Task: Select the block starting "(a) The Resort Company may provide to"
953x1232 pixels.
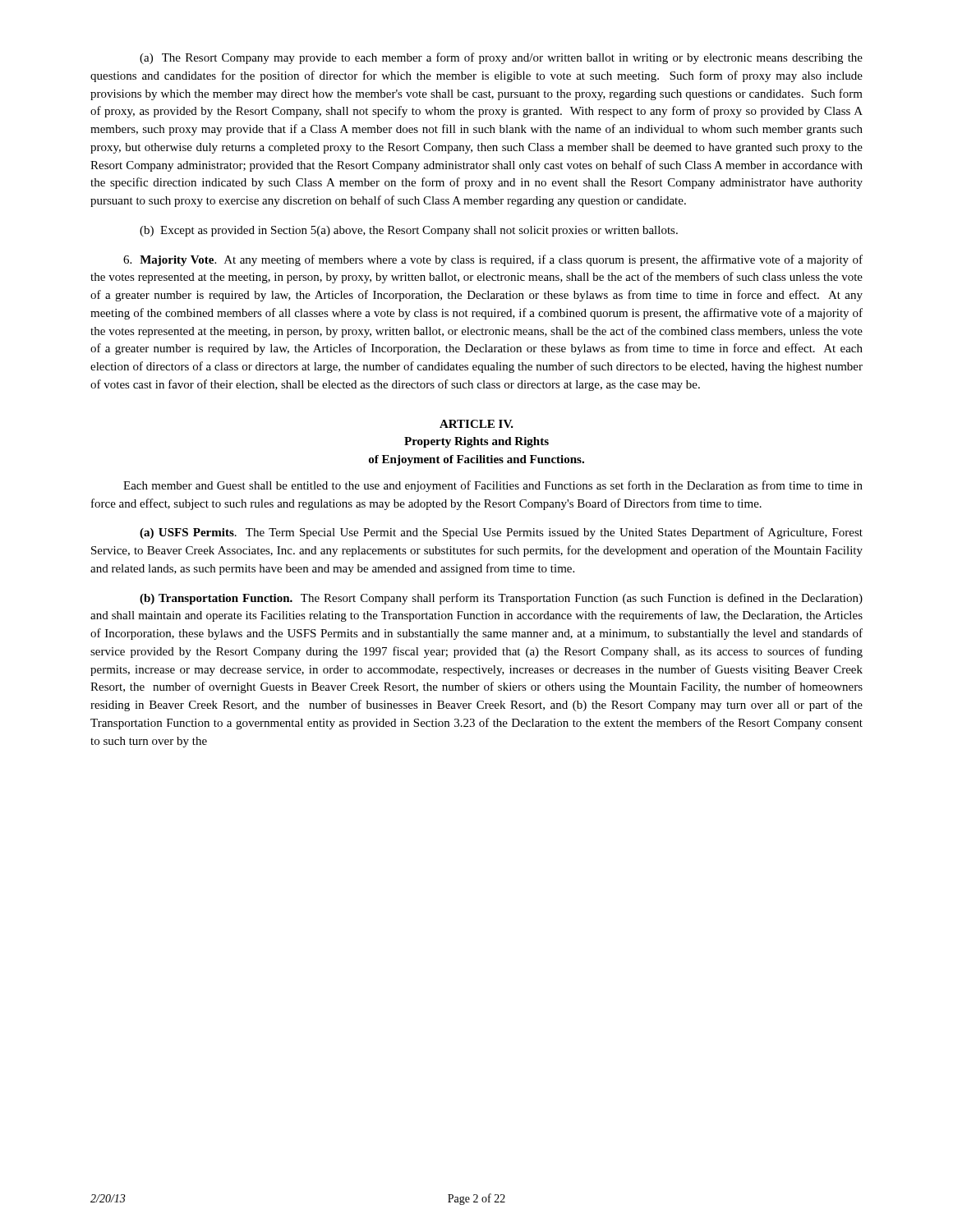Action: pyautogui.click(x=476, y=130)
